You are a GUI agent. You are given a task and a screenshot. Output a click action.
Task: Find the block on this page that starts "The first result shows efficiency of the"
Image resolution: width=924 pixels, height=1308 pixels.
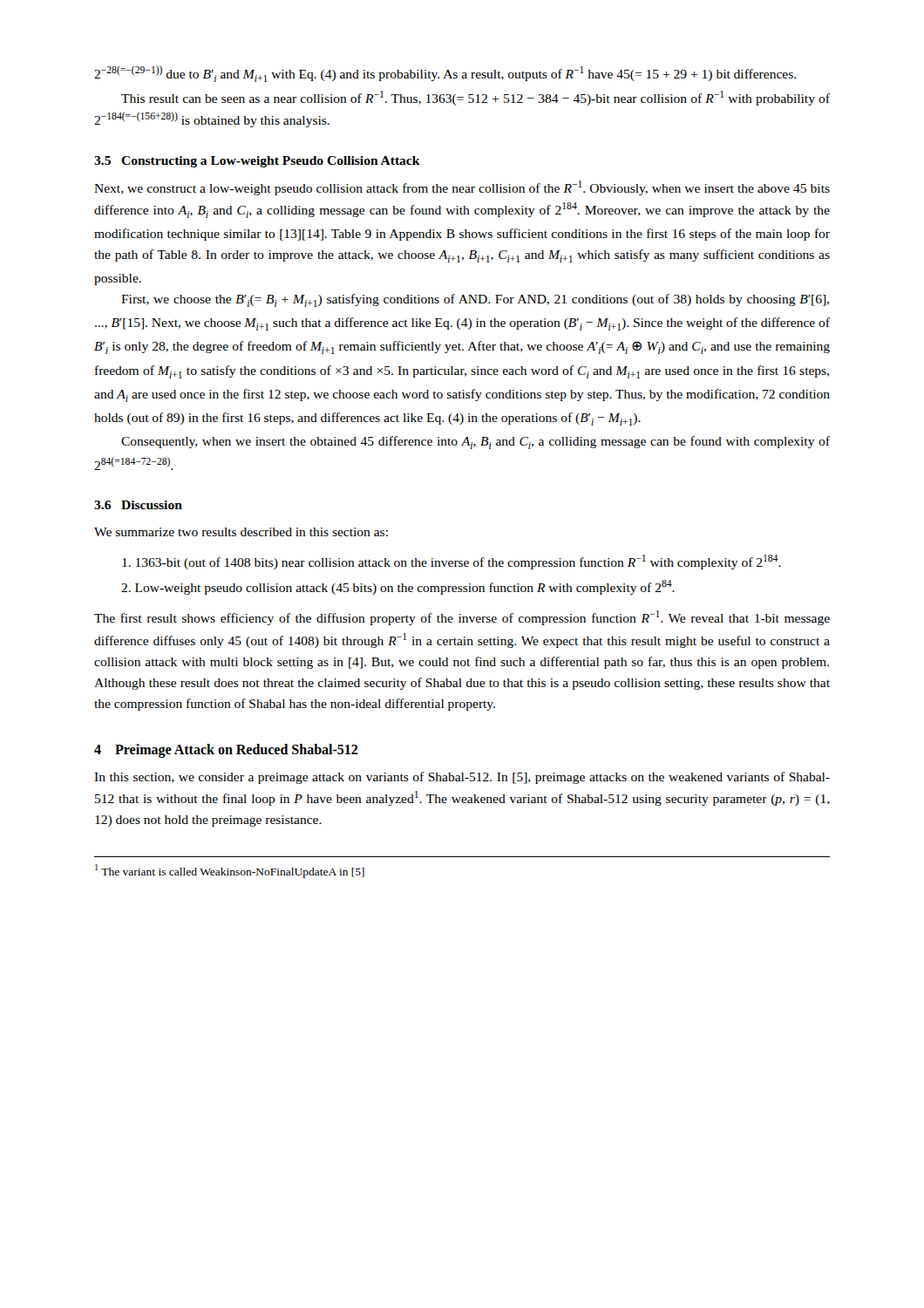click(462, 661)
